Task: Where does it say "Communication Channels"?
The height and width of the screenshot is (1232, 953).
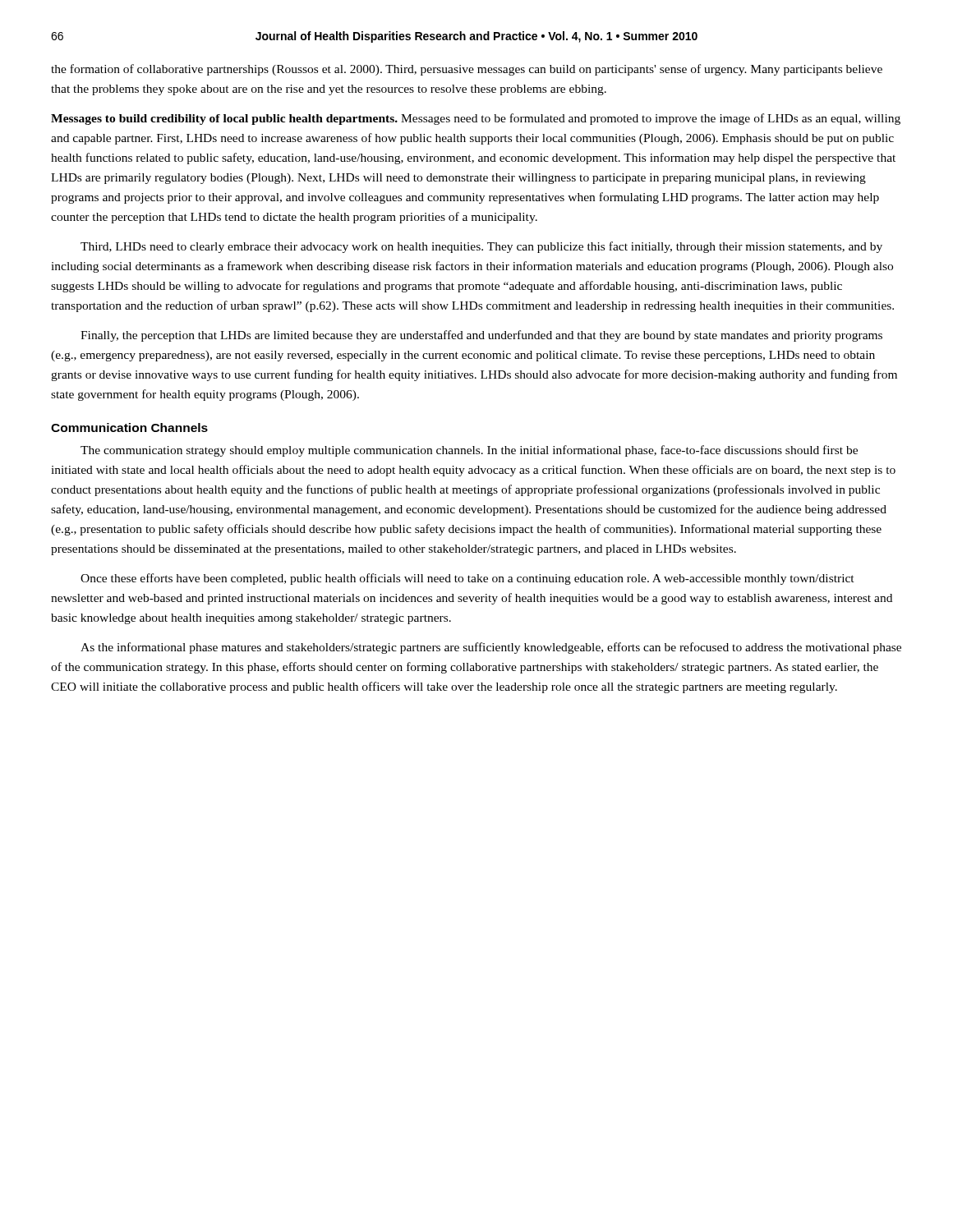Action: pyautogui.click(x=129, y=428)
